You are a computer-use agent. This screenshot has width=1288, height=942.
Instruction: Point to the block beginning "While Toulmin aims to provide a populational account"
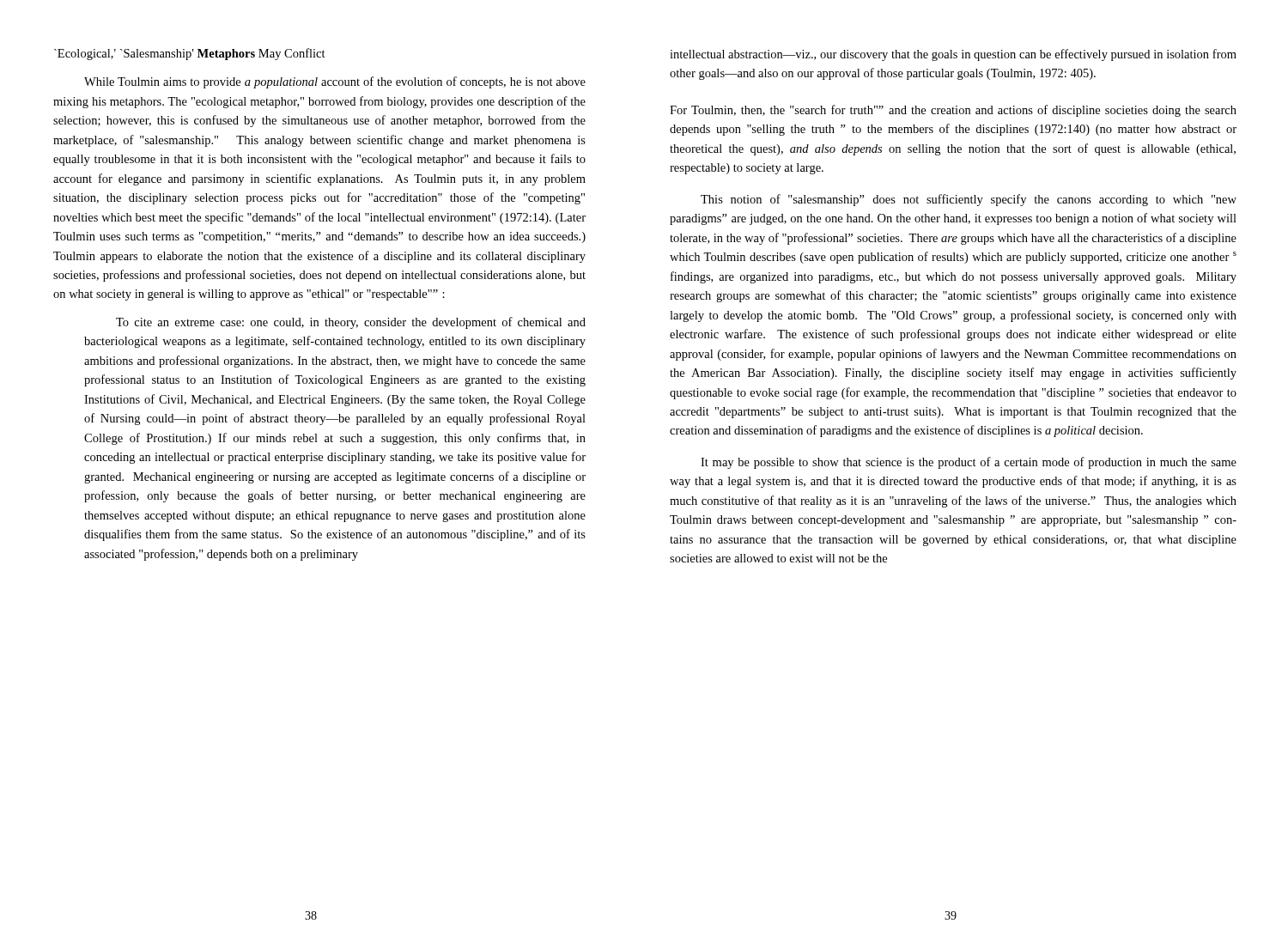[319, 188]
